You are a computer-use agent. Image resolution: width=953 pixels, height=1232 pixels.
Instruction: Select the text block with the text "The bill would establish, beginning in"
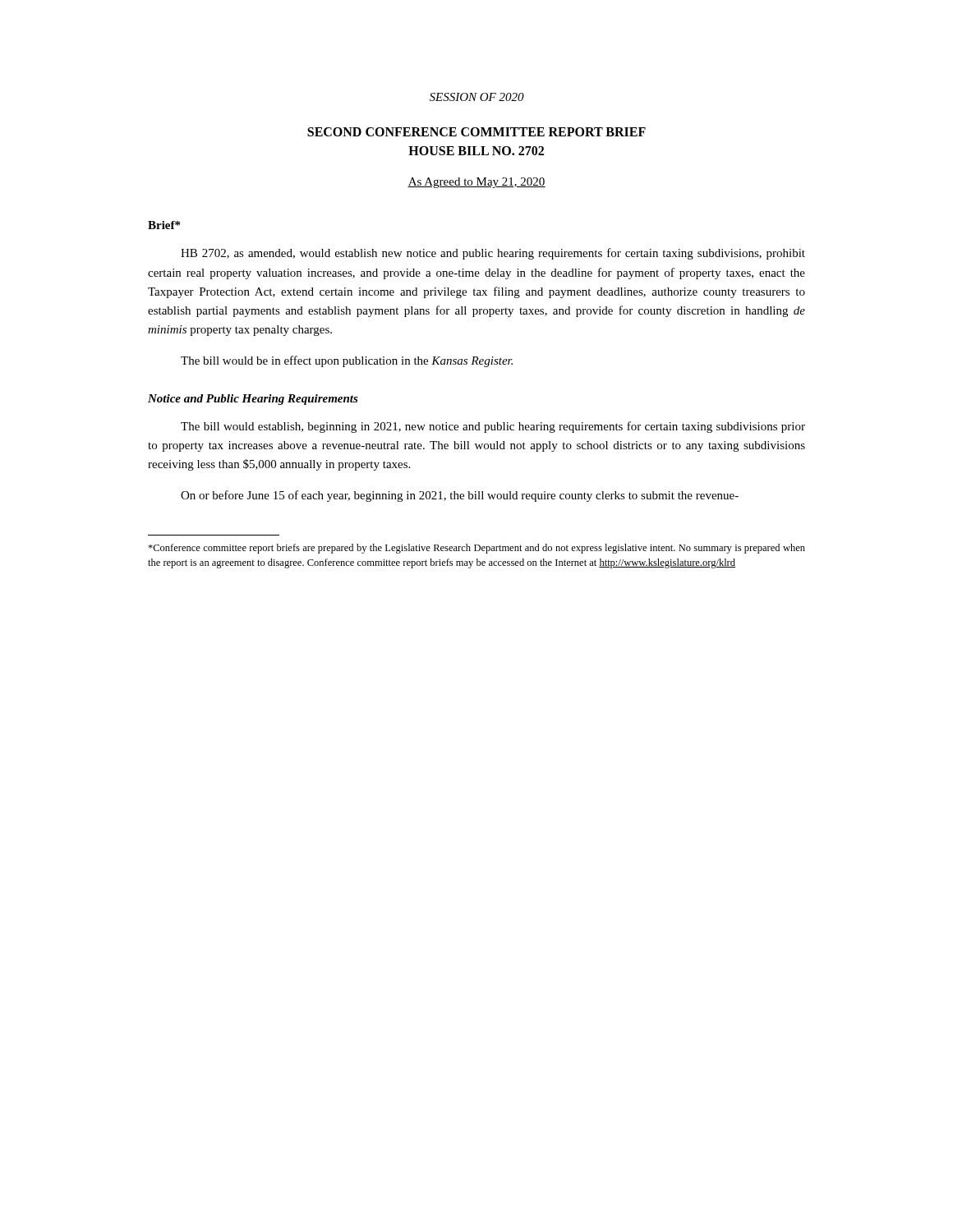476,445
